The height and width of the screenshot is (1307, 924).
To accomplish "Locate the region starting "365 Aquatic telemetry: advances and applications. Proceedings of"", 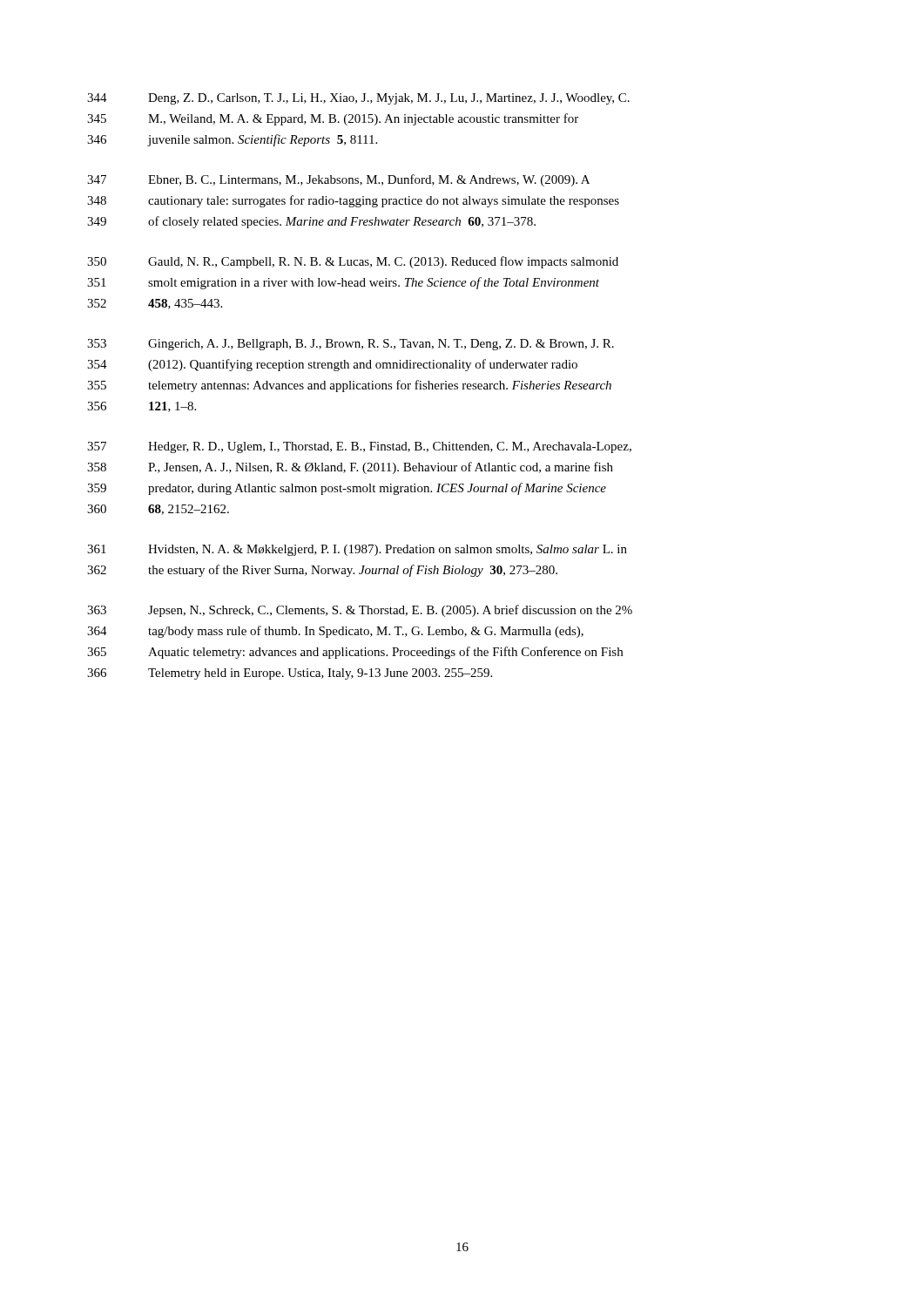I will (x=470, y=652).
